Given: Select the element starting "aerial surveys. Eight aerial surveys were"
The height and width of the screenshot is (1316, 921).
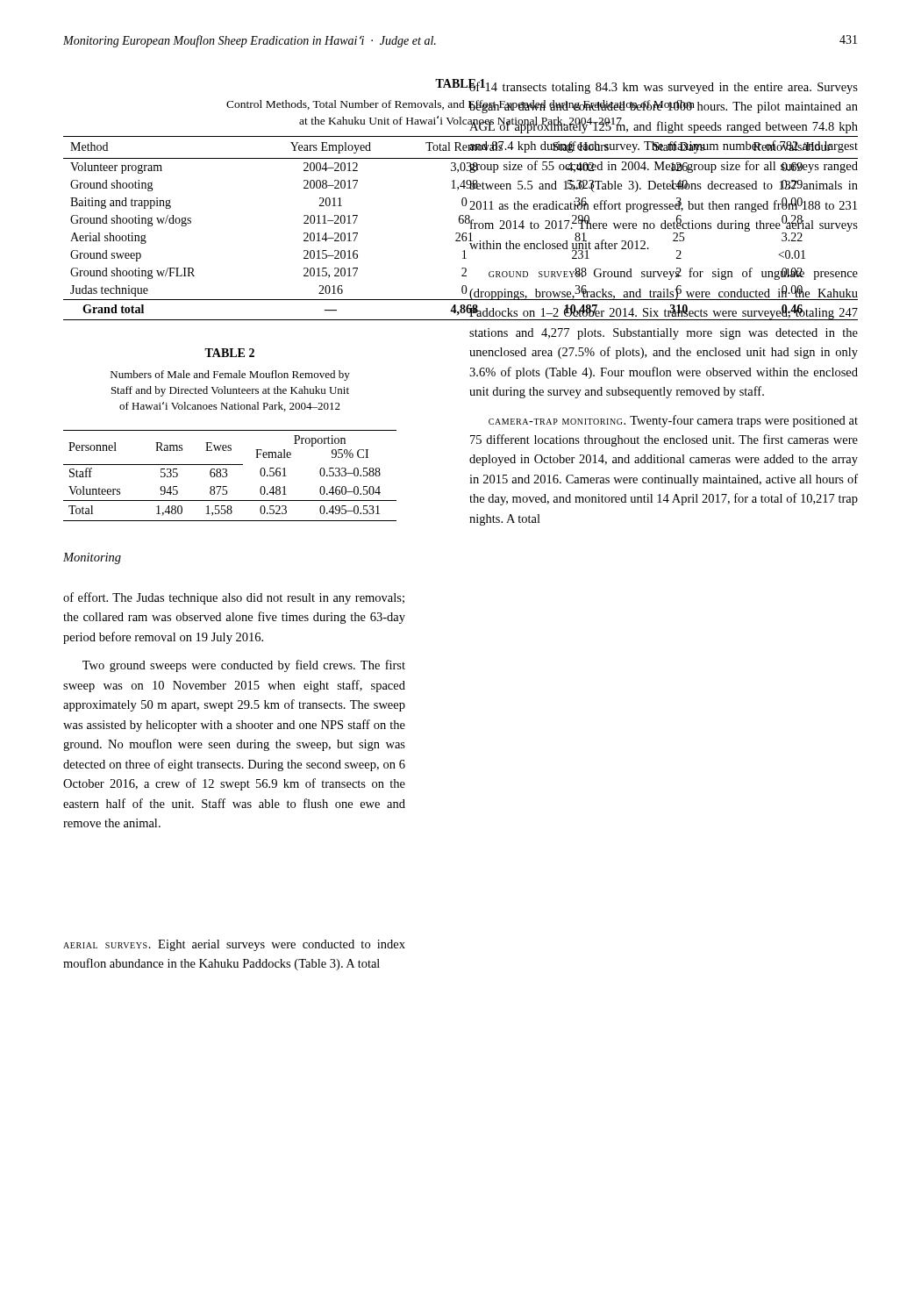Looking at the screenshot, I should (x=234, y=954).
